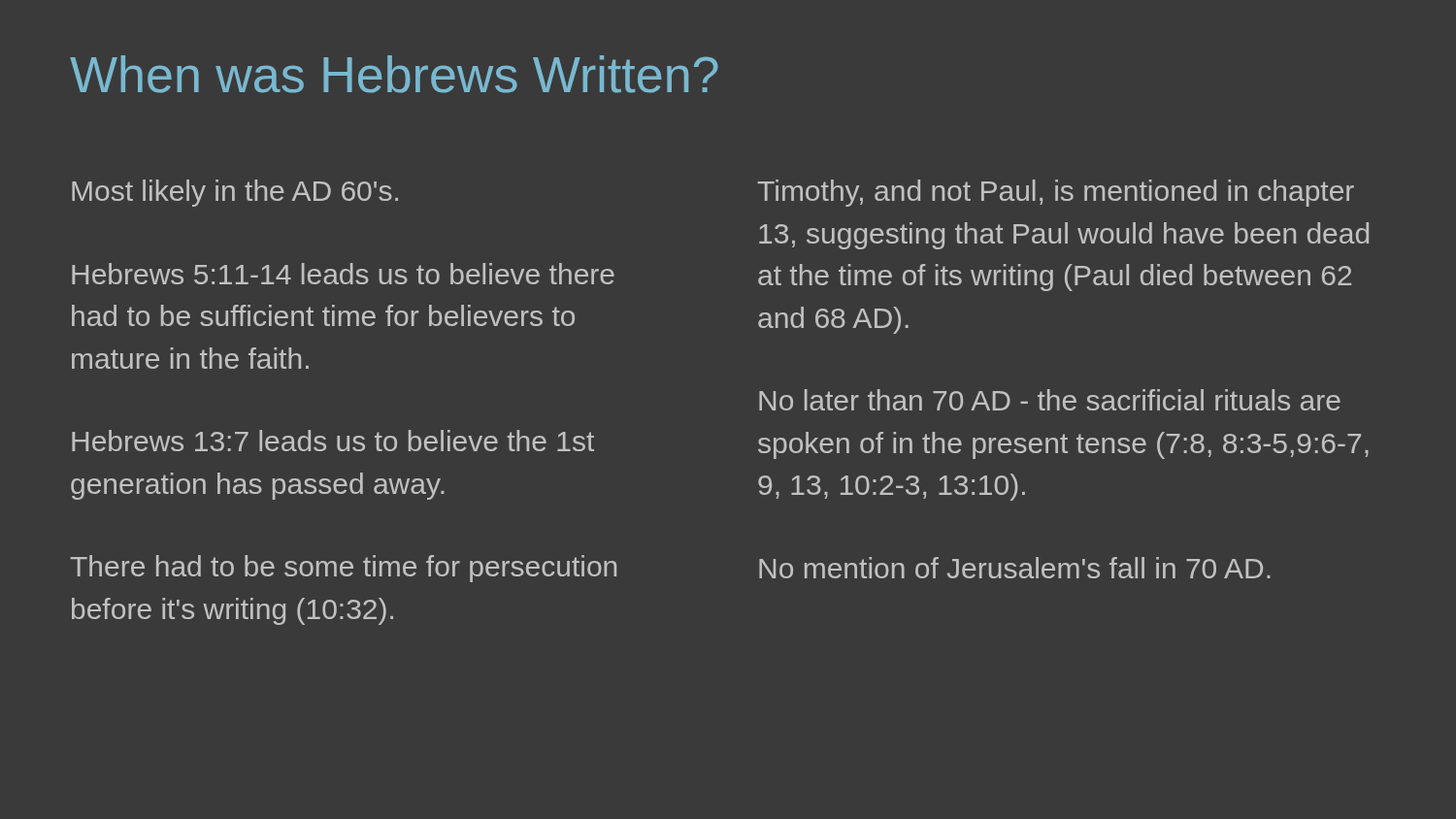Screen dimensions: 819x1456
Task: Click where it says "Most likely in the AD 60's."
Action: point(235,191)
